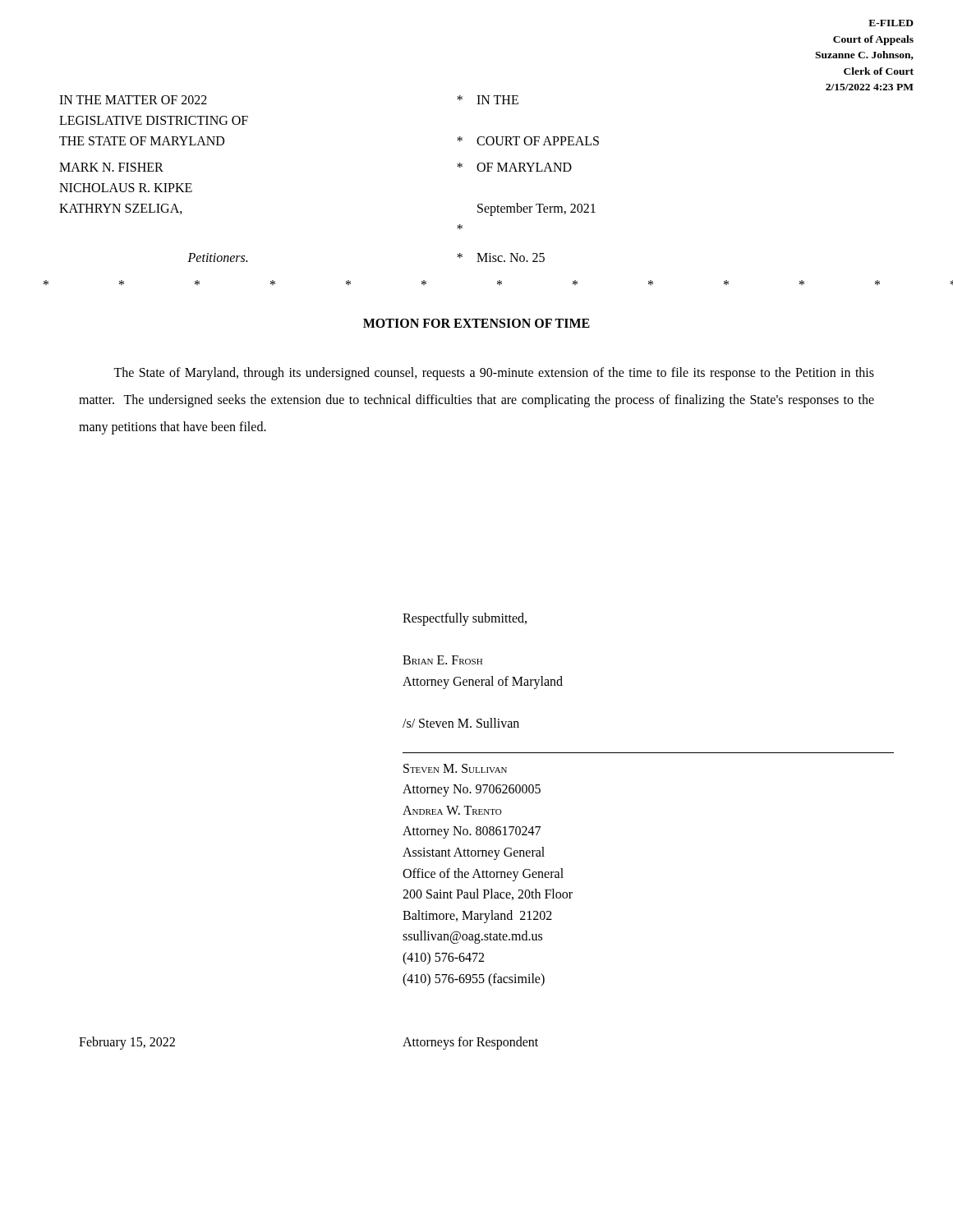
Task: Select the text block starting "Attorneys for Respondent"
Action: coord(470,1042)
